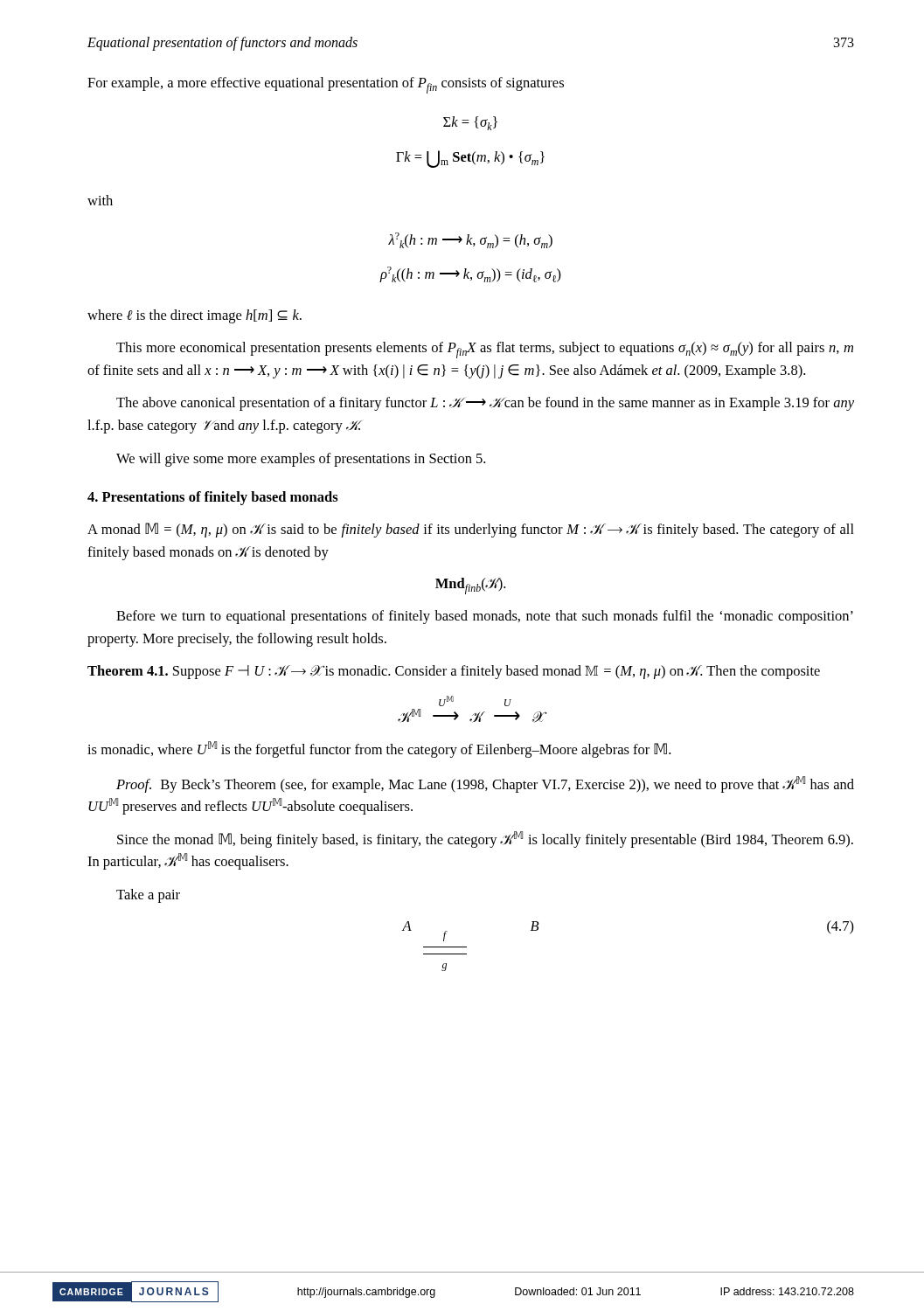Viewport: 924px width, 1311px height.
Task: Select the text block containing "This more economical"
Action: coord(471,359)
